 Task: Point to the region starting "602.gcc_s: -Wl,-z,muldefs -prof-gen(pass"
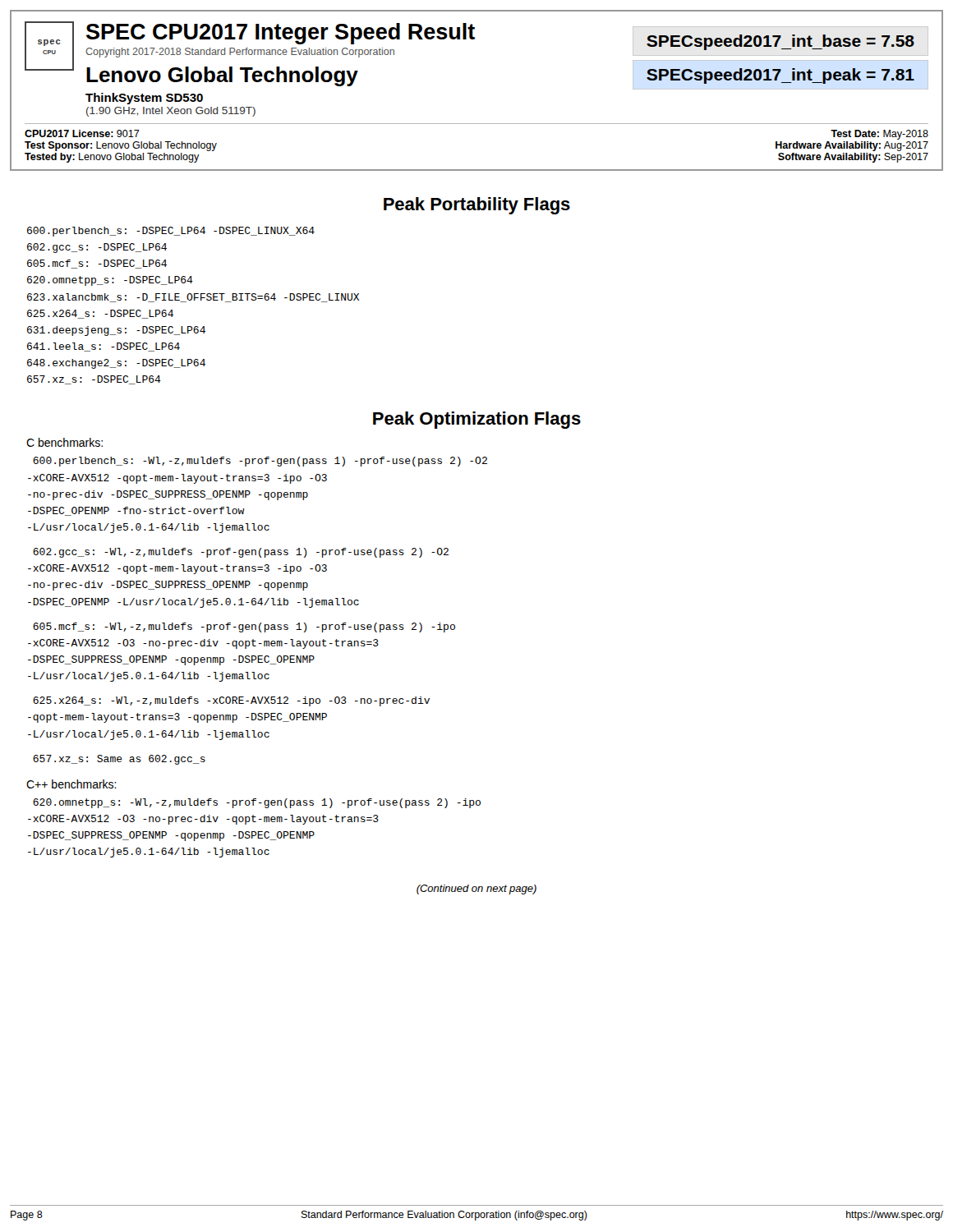tap(238, 577)
